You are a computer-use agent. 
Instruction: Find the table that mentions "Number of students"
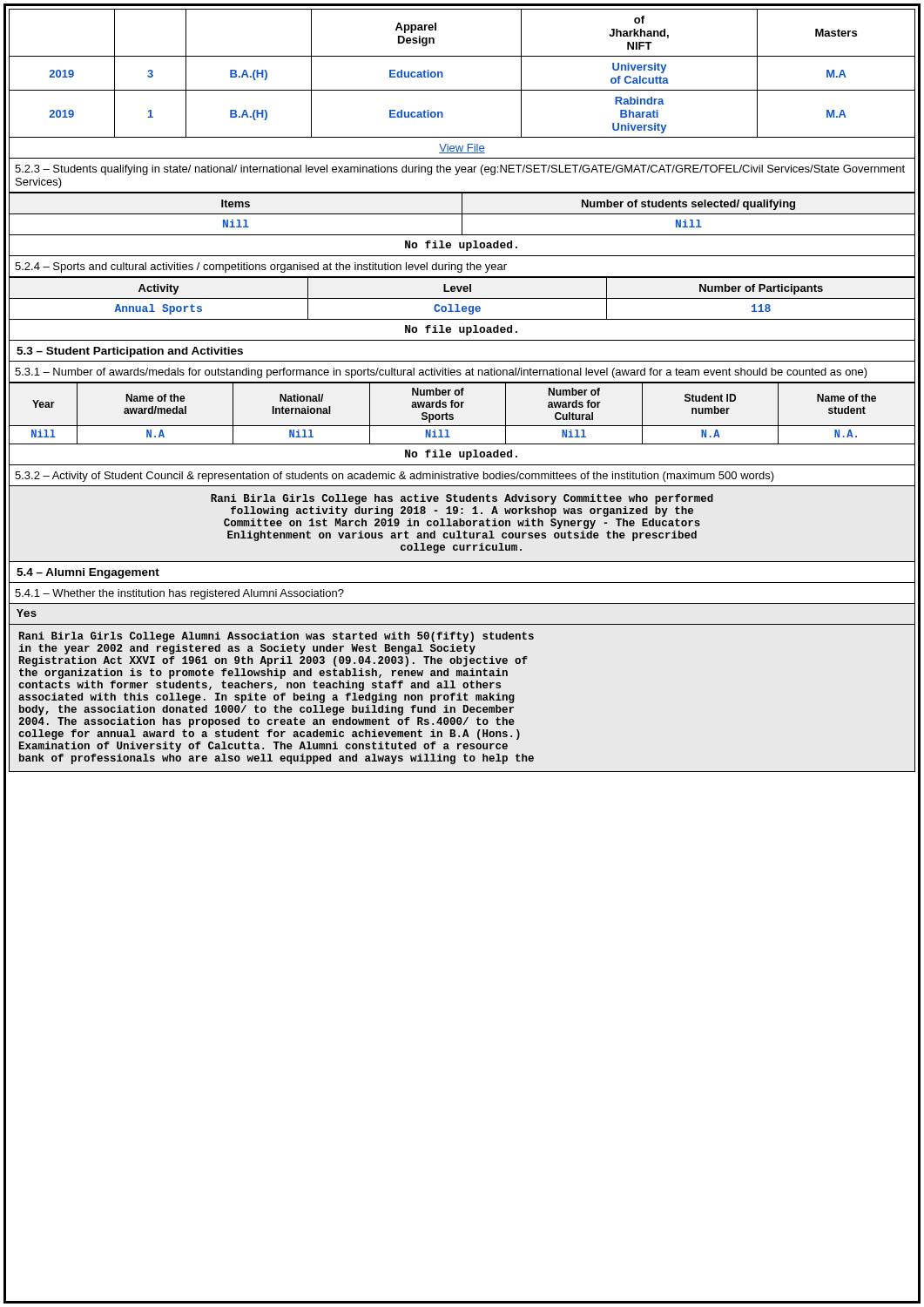point(462,214)
